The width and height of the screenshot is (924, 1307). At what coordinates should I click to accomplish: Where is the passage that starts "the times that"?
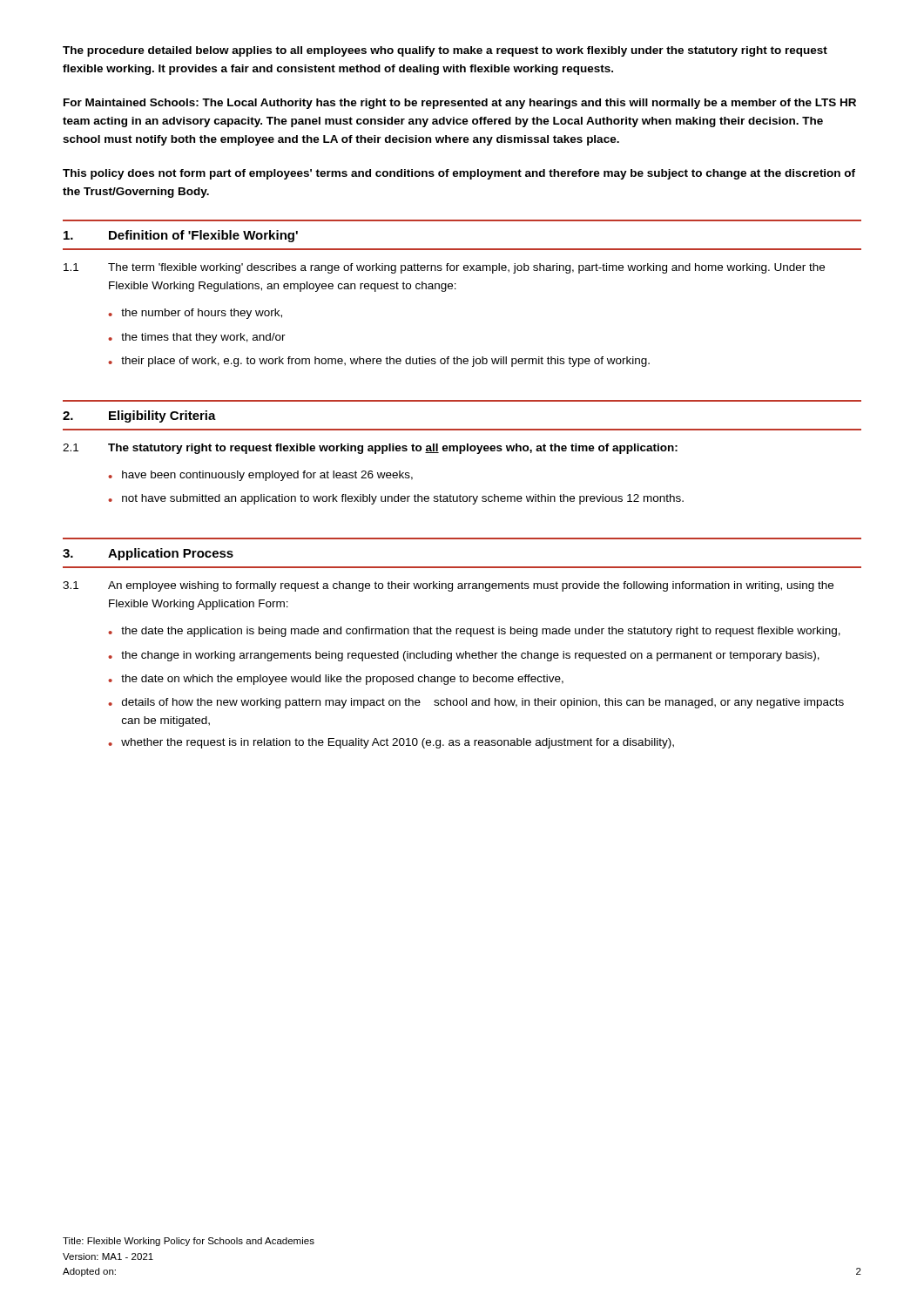(x=203, y=336)
